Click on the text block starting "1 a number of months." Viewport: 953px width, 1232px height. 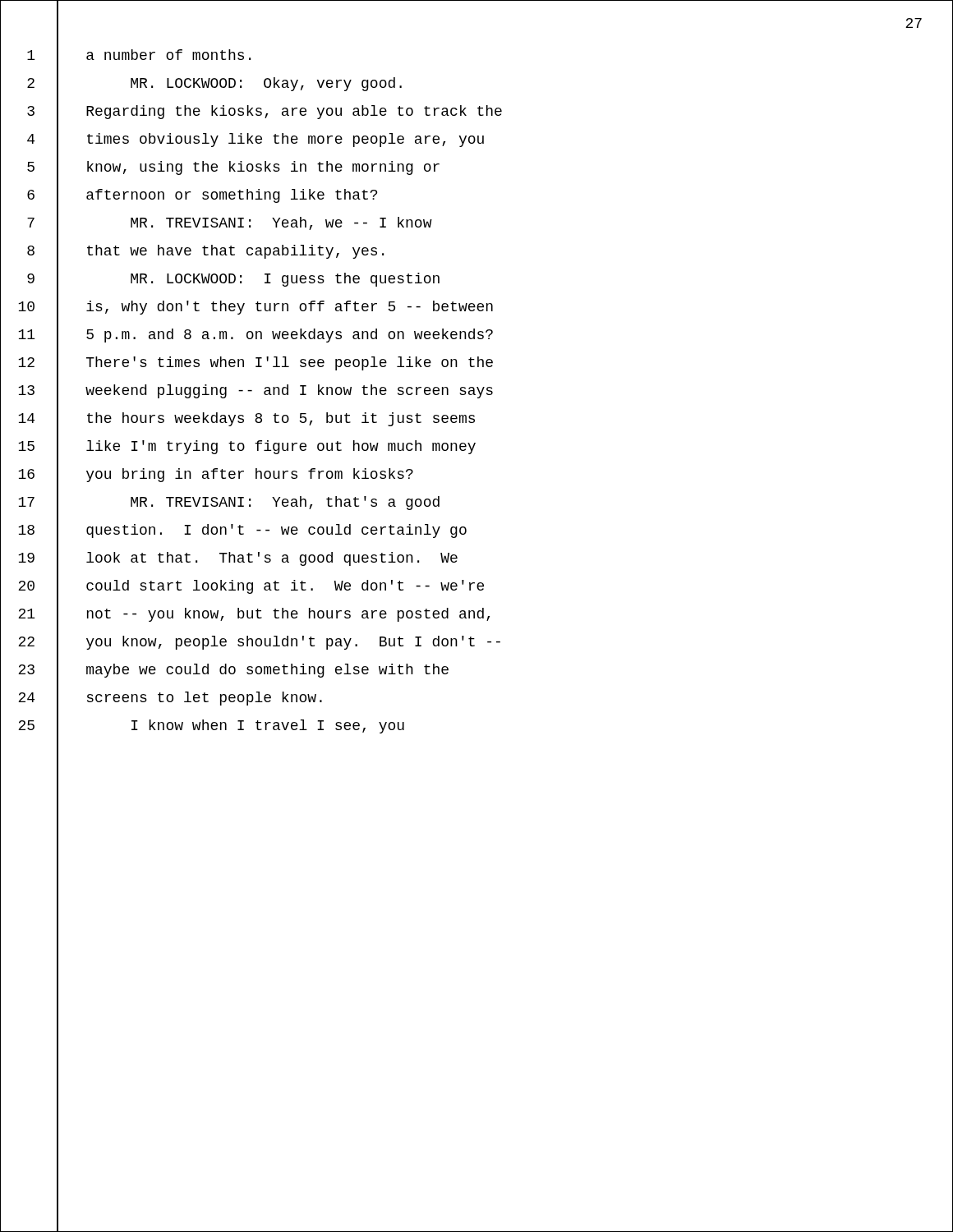coord(139,56)
